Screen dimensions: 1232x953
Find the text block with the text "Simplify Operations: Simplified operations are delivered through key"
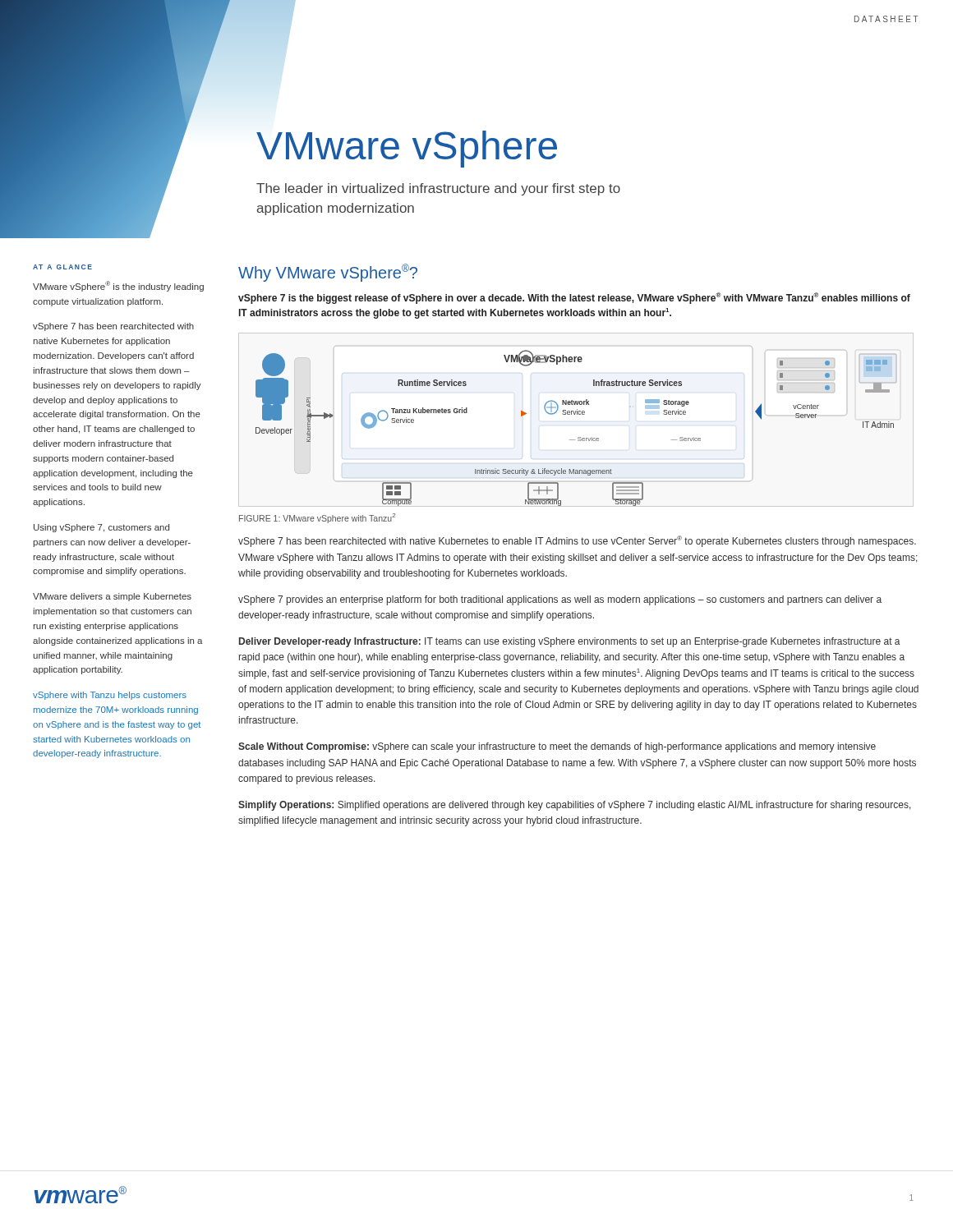(x=575, y=813)
